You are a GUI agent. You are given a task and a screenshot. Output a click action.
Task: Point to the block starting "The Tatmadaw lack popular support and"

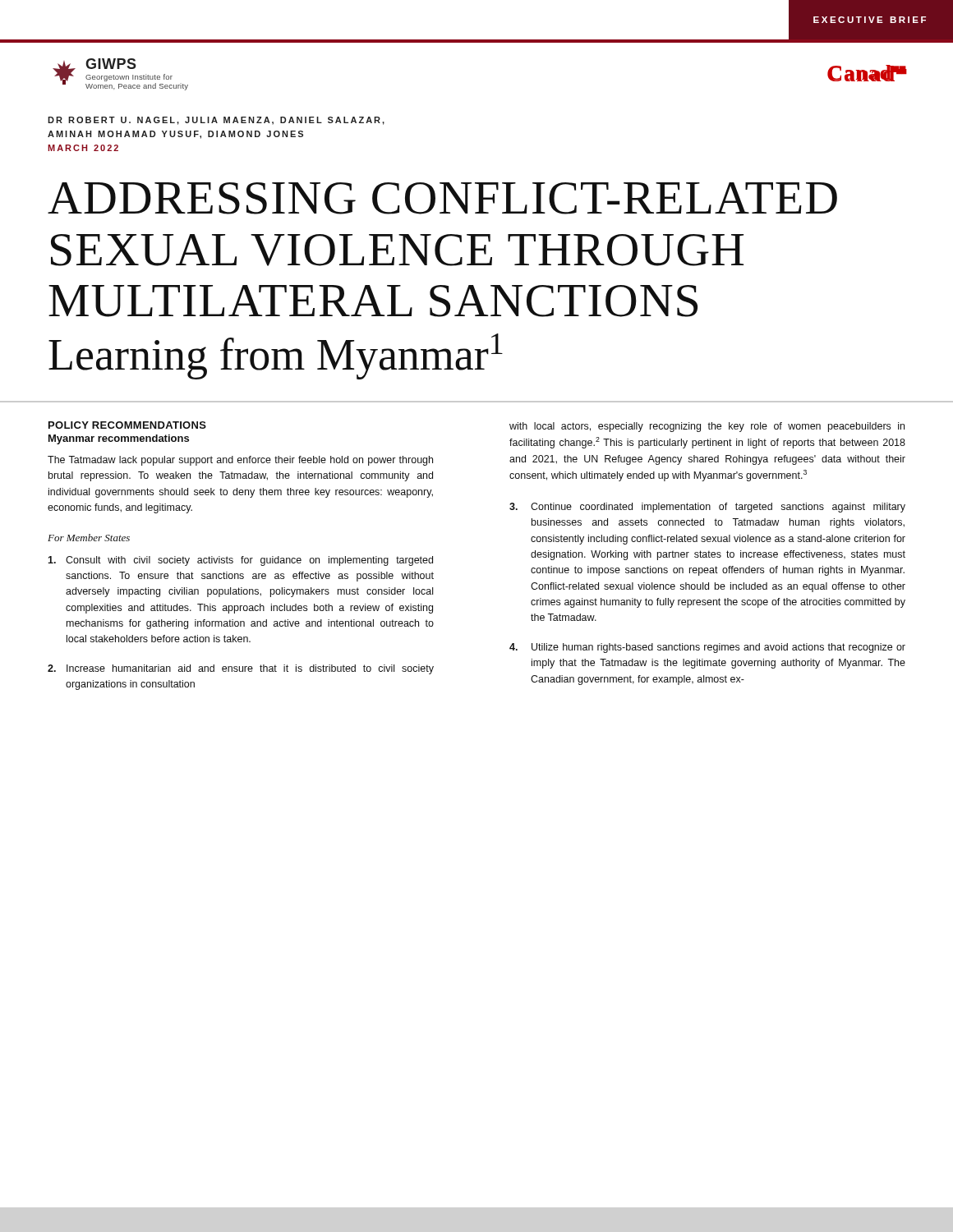click(241, 484)
